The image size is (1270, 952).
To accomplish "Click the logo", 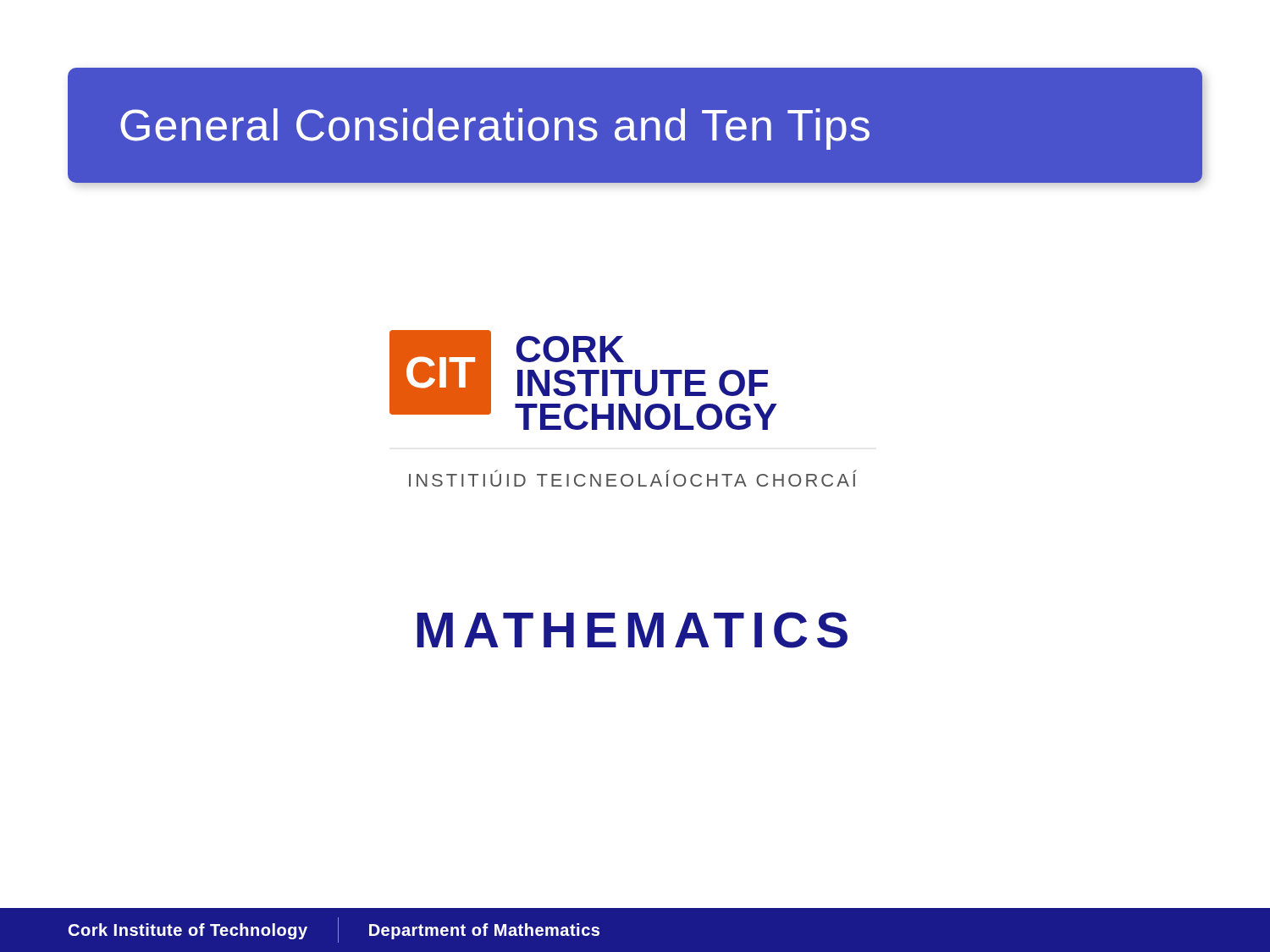I will coord(635,419).
